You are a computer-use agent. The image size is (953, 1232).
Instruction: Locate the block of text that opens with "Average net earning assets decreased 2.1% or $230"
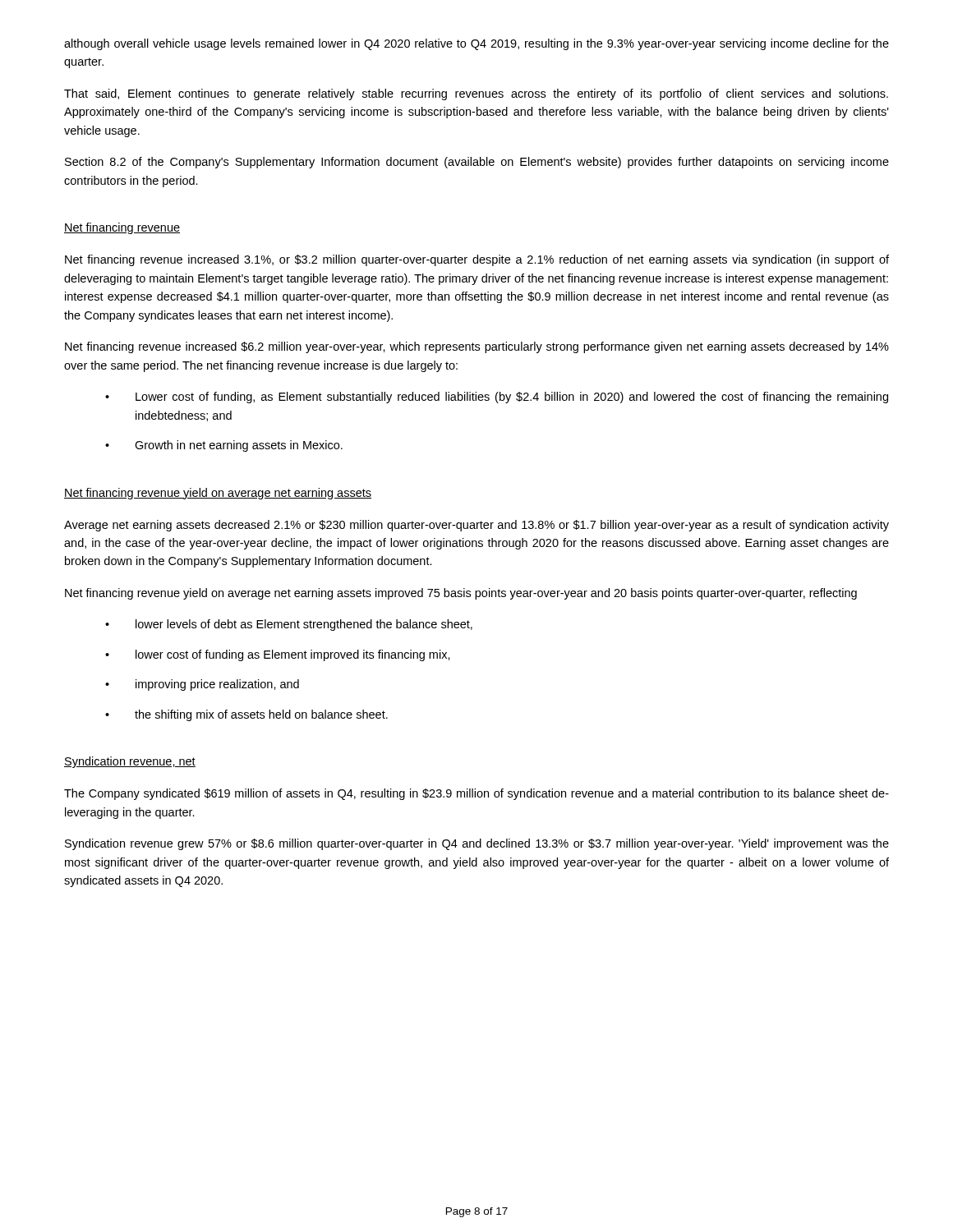476,543
